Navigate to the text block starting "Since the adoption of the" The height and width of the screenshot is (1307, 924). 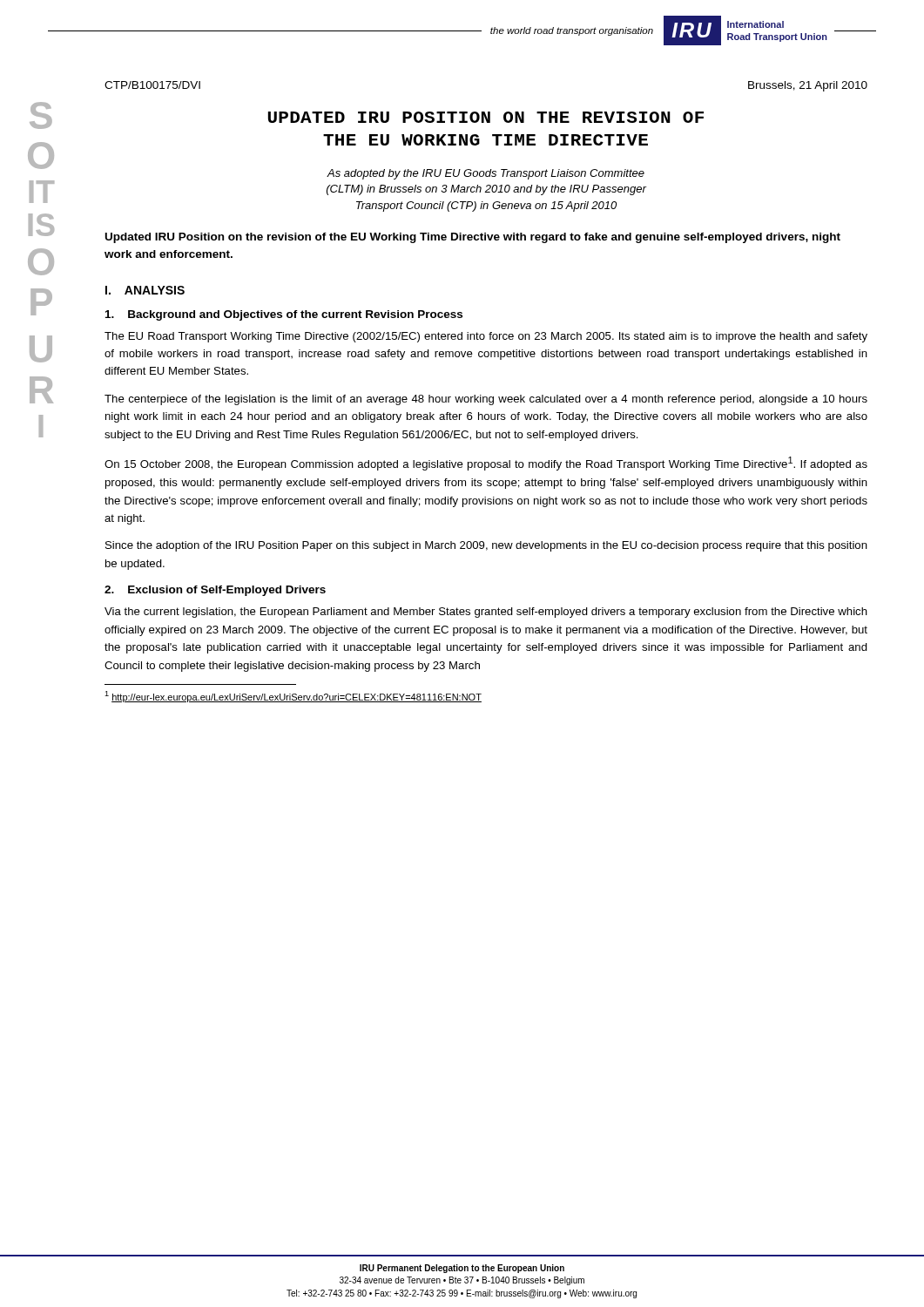tap(486, 554)
